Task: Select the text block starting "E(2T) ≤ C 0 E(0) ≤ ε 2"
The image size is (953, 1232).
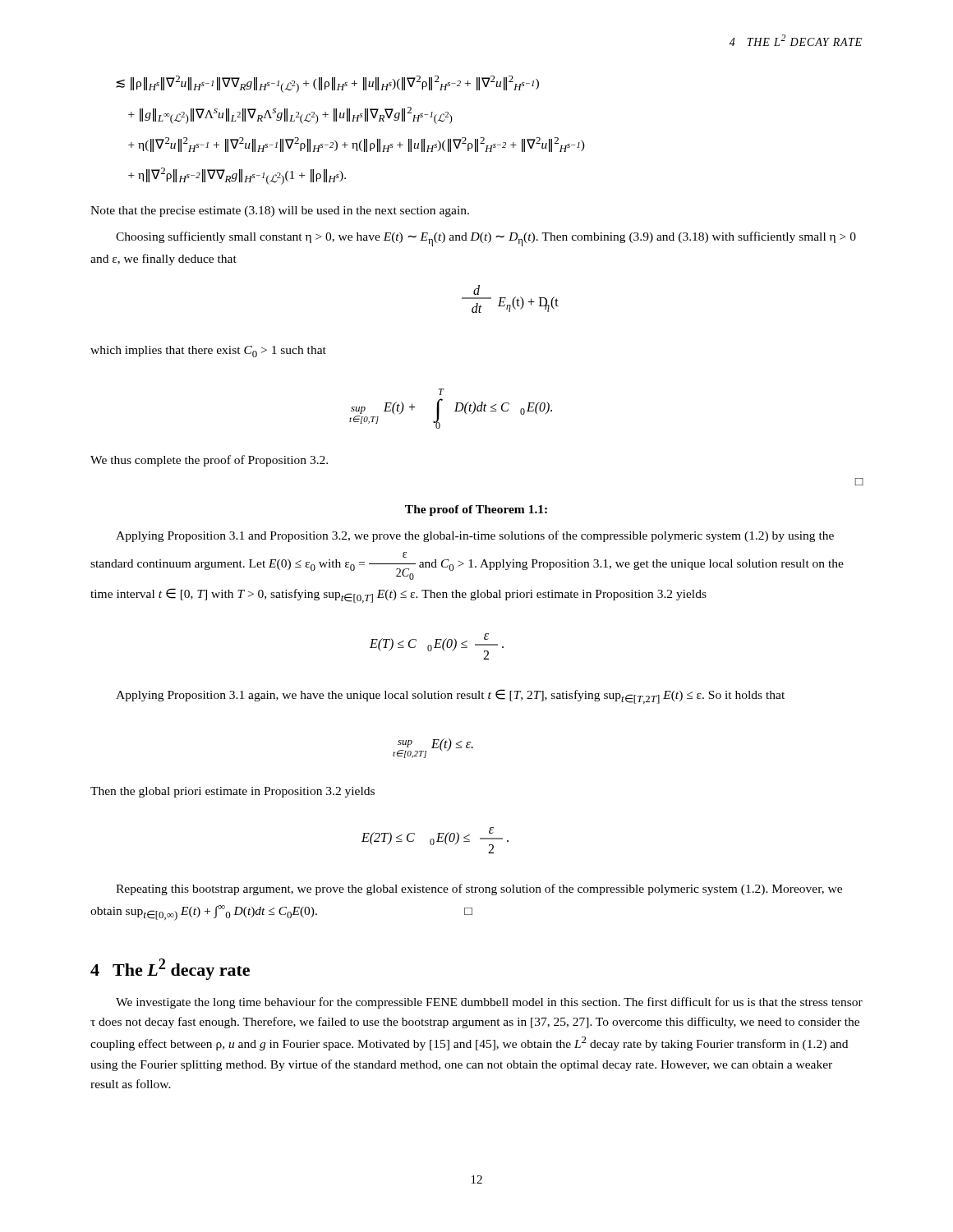Action: pos(476,837)
